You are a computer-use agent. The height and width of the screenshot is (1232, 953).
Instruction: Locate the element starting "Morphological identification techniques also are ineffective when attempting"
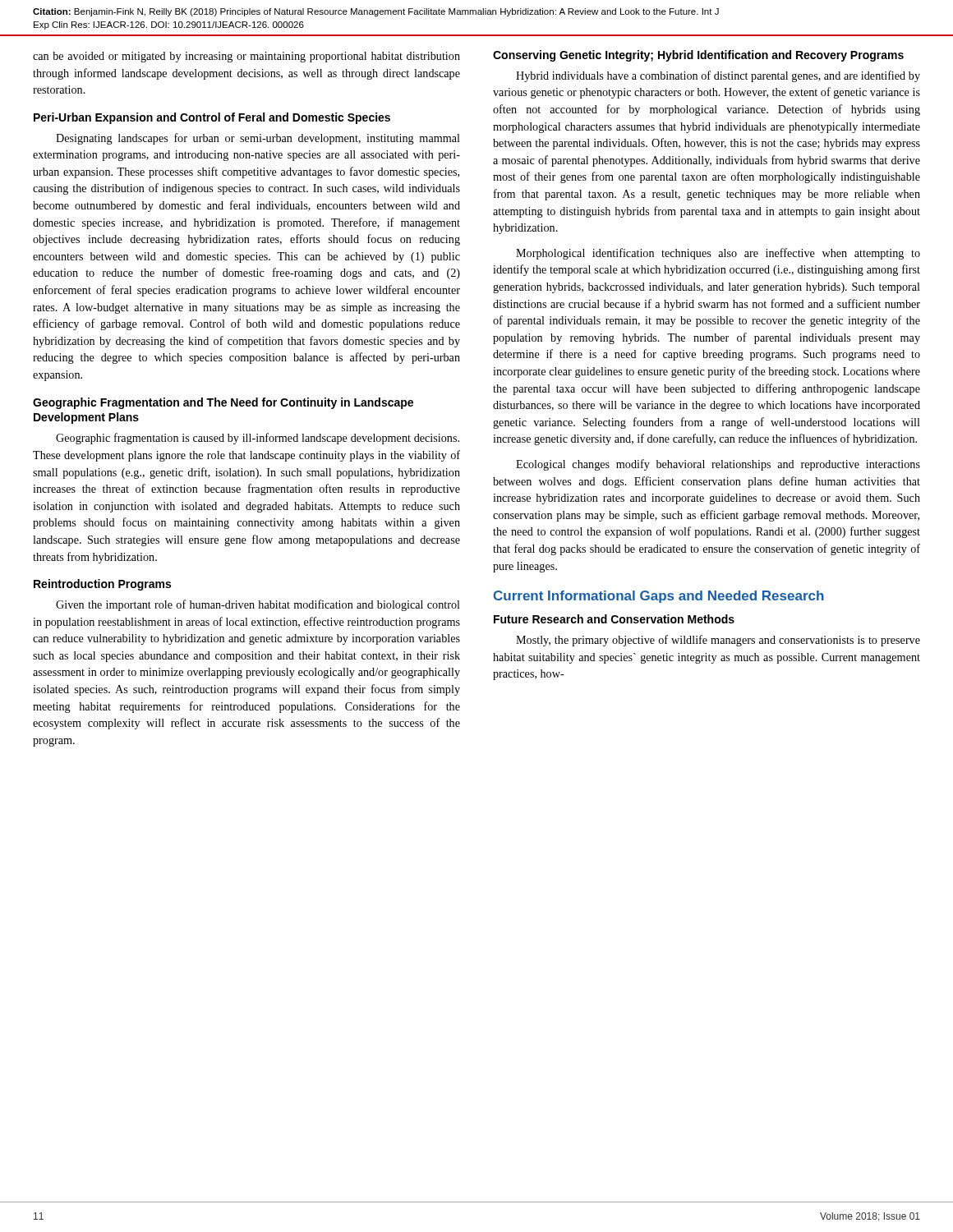click(707, 346)
